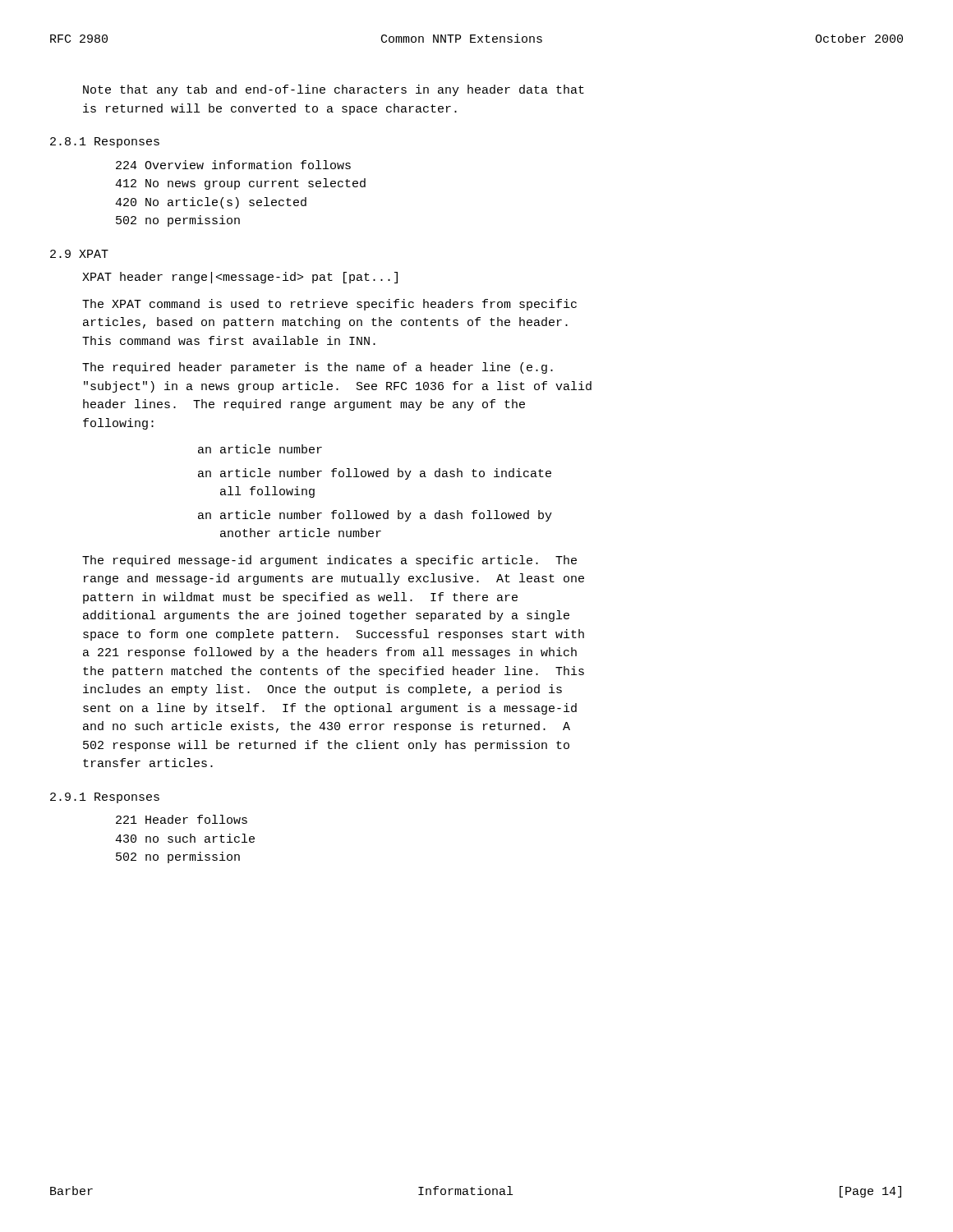Find "2.8.1 Responses" on this page
This screenshot has width=953, height=1232.
tap(105, 142)
